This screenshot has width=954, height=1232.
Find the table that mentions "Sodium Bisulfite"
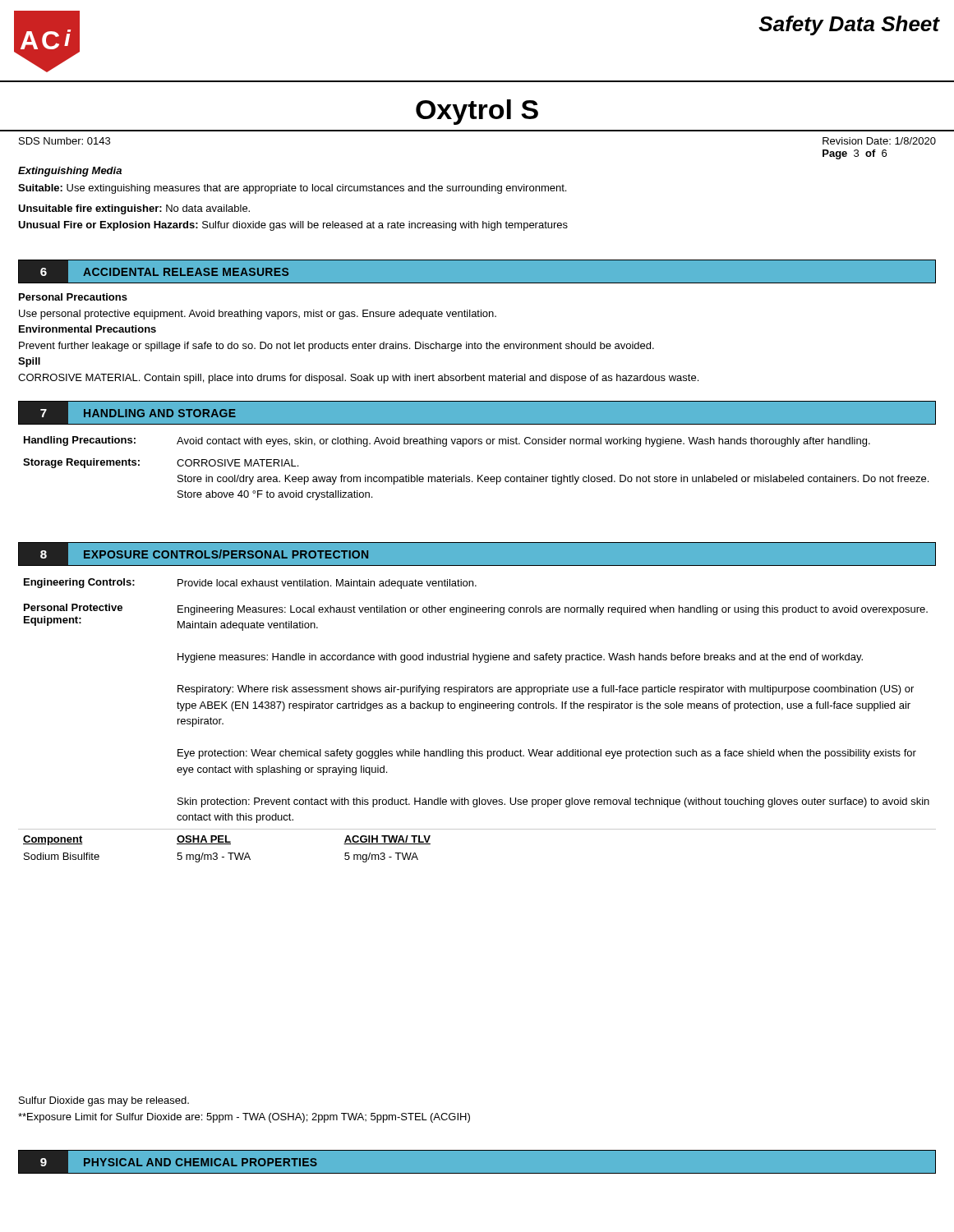point(477,718)
